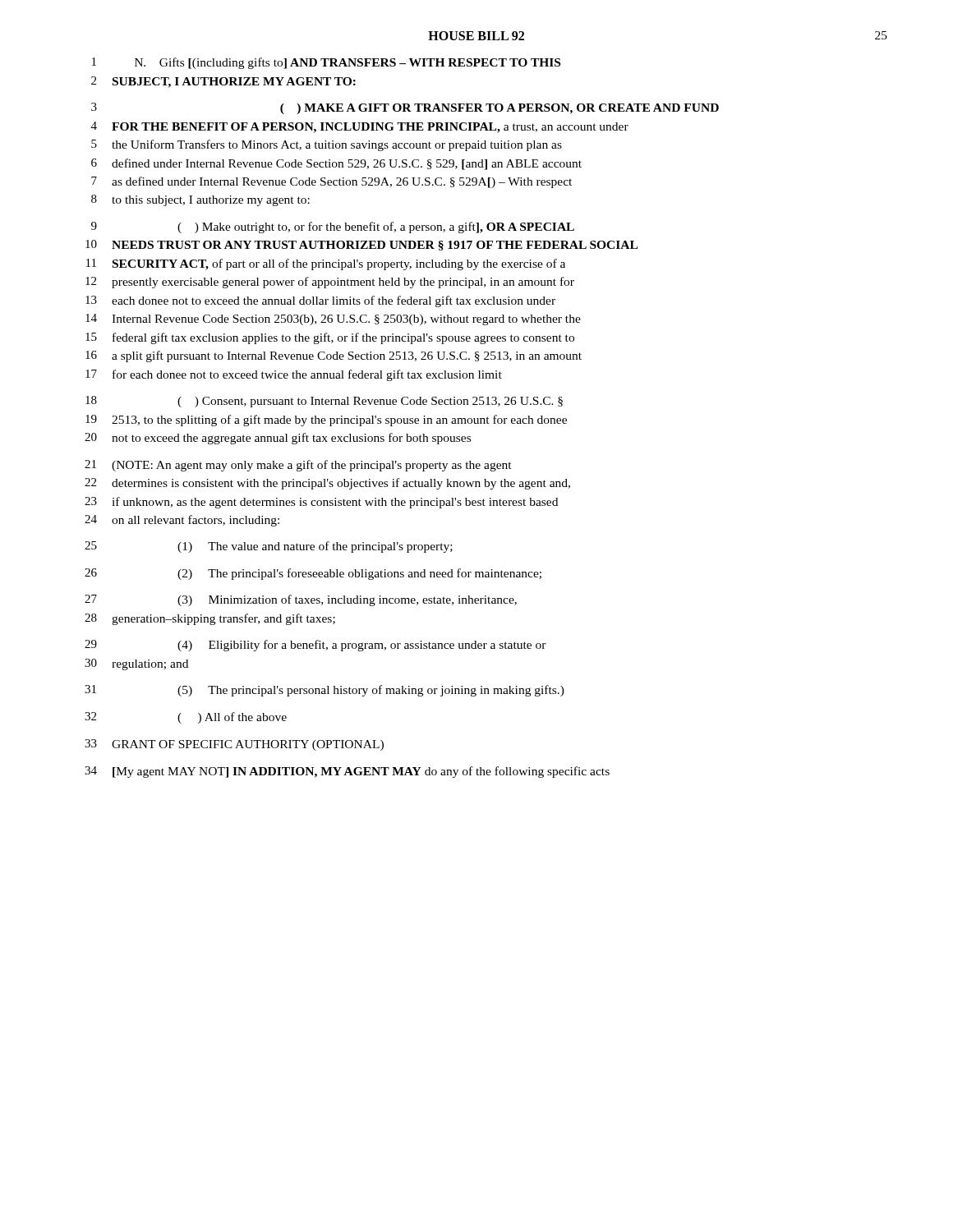This screenshot has height=1232, width=953.
Task: Select the passage starting "18 ( )"
Action: [x=476, y=420]
